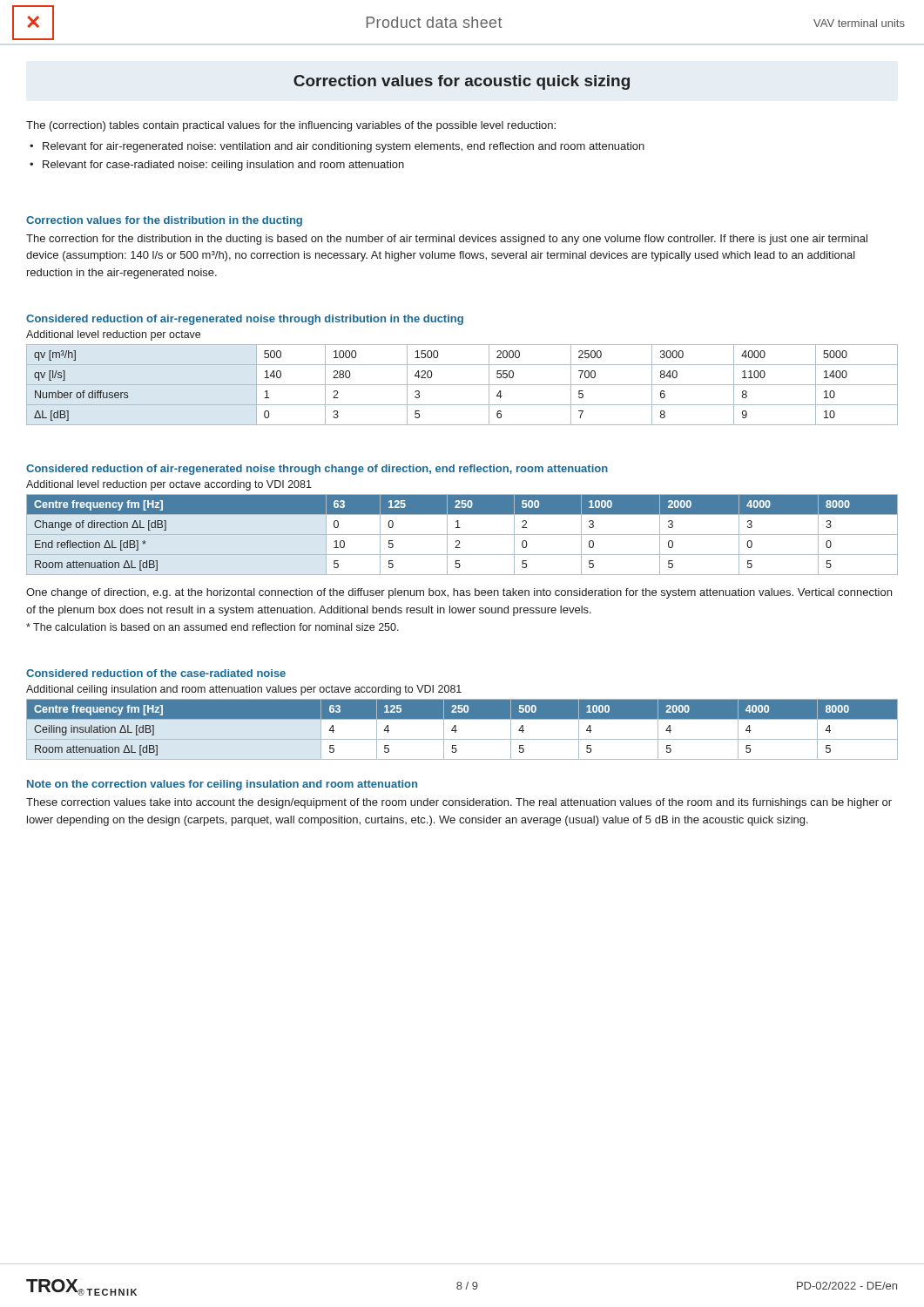Select the footnote
Image resolution: width=924 pixels, height=1307 pixels.
(213, 627)
